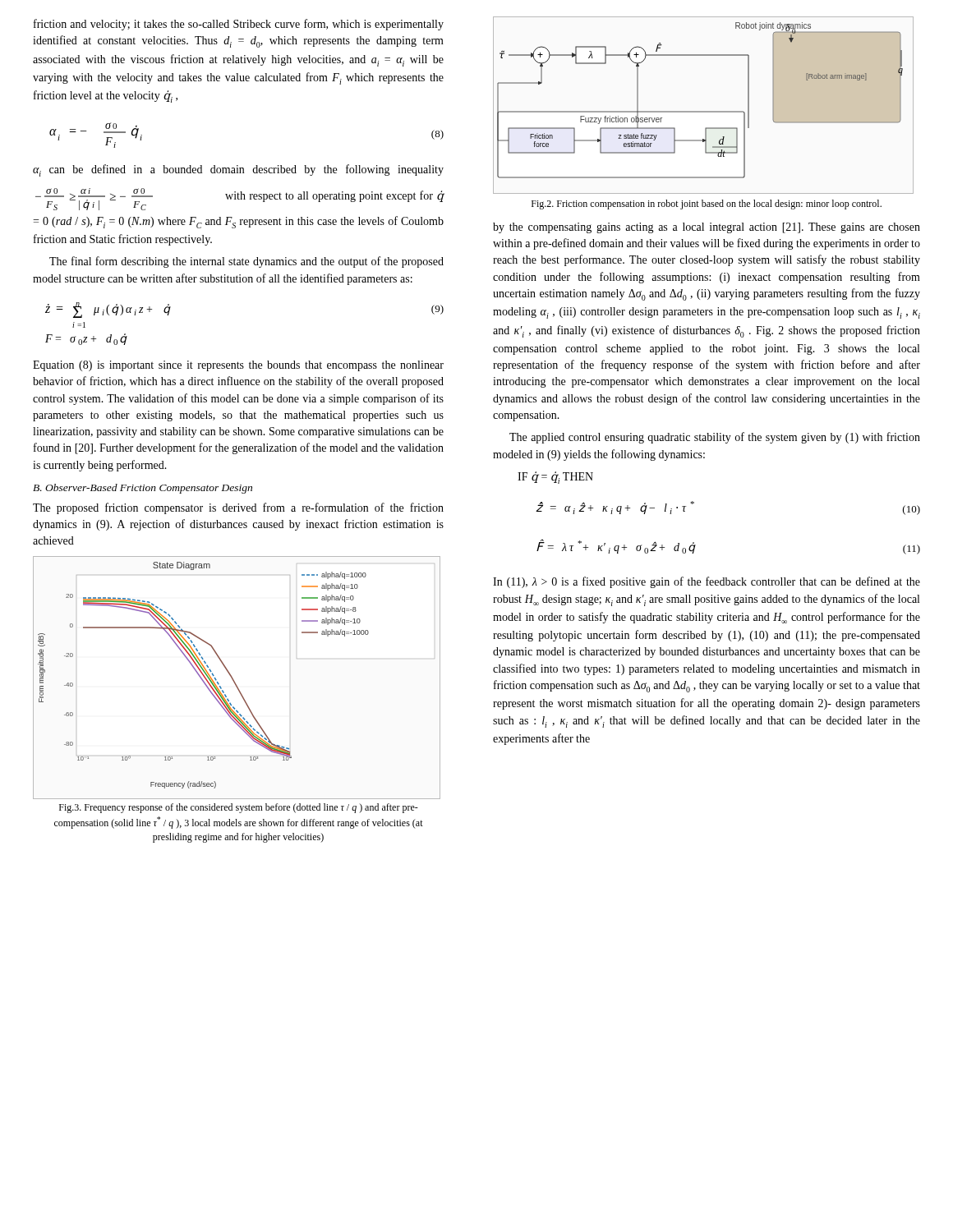953x1232 pixels.
Task: Select the schematic
Action: (x=703, y=105)
